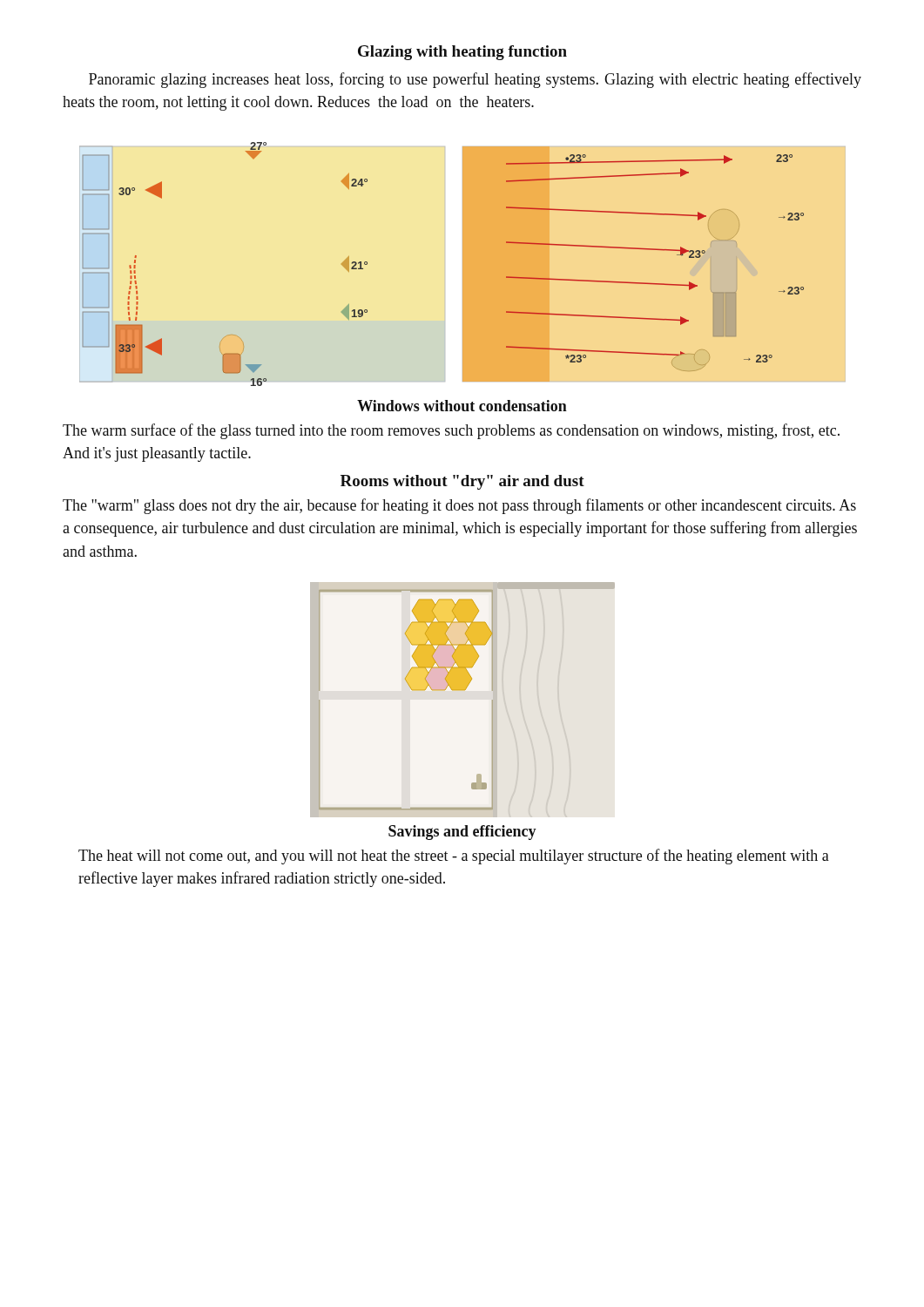Locate the caption containing "Savings and efficiency"
This screenshot has height=1307, width=924.
pyautogui.click(x=462, y=831)
